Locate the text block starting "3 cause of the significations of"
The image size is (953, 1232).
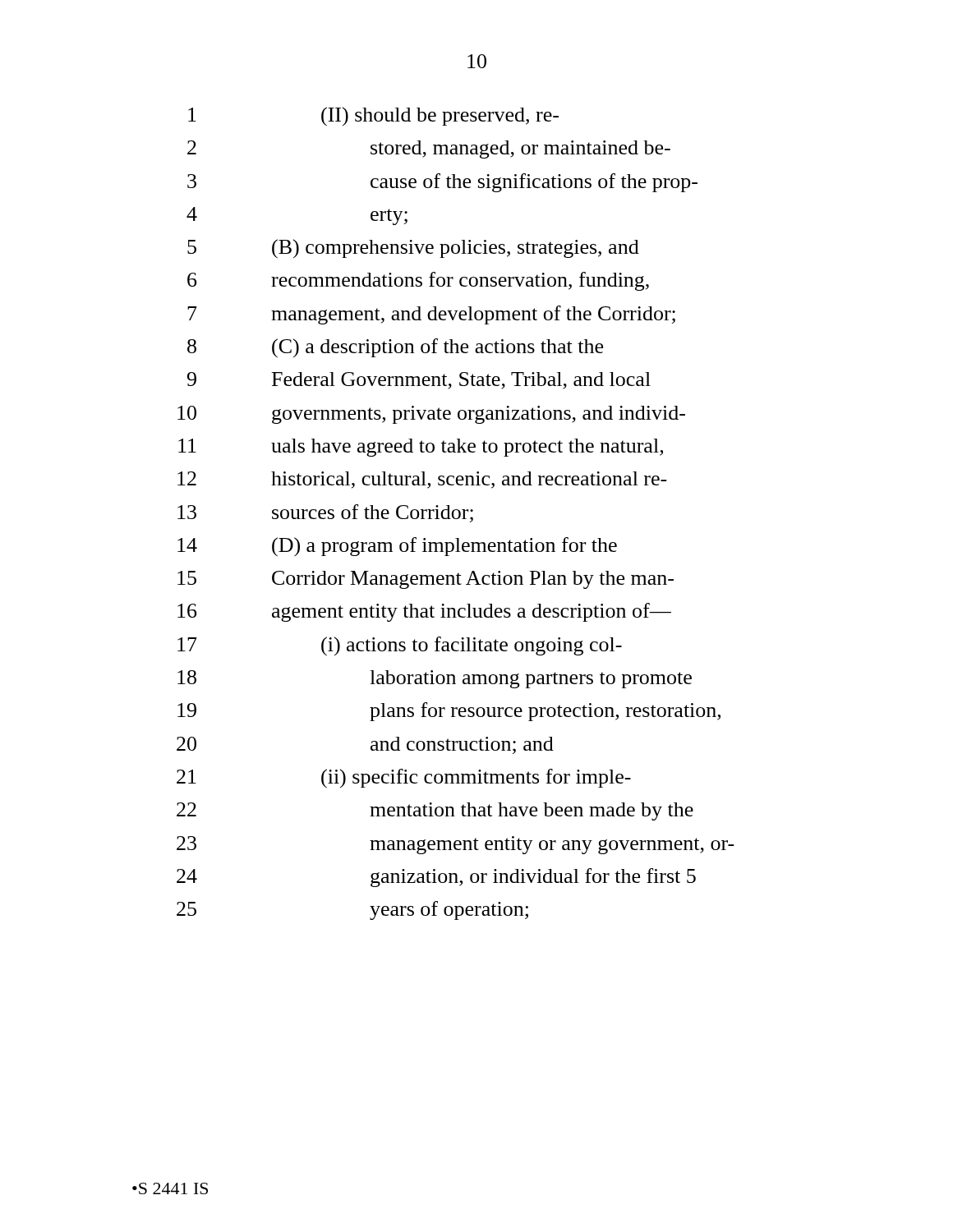pyautogui.click(x=501, y=181)
